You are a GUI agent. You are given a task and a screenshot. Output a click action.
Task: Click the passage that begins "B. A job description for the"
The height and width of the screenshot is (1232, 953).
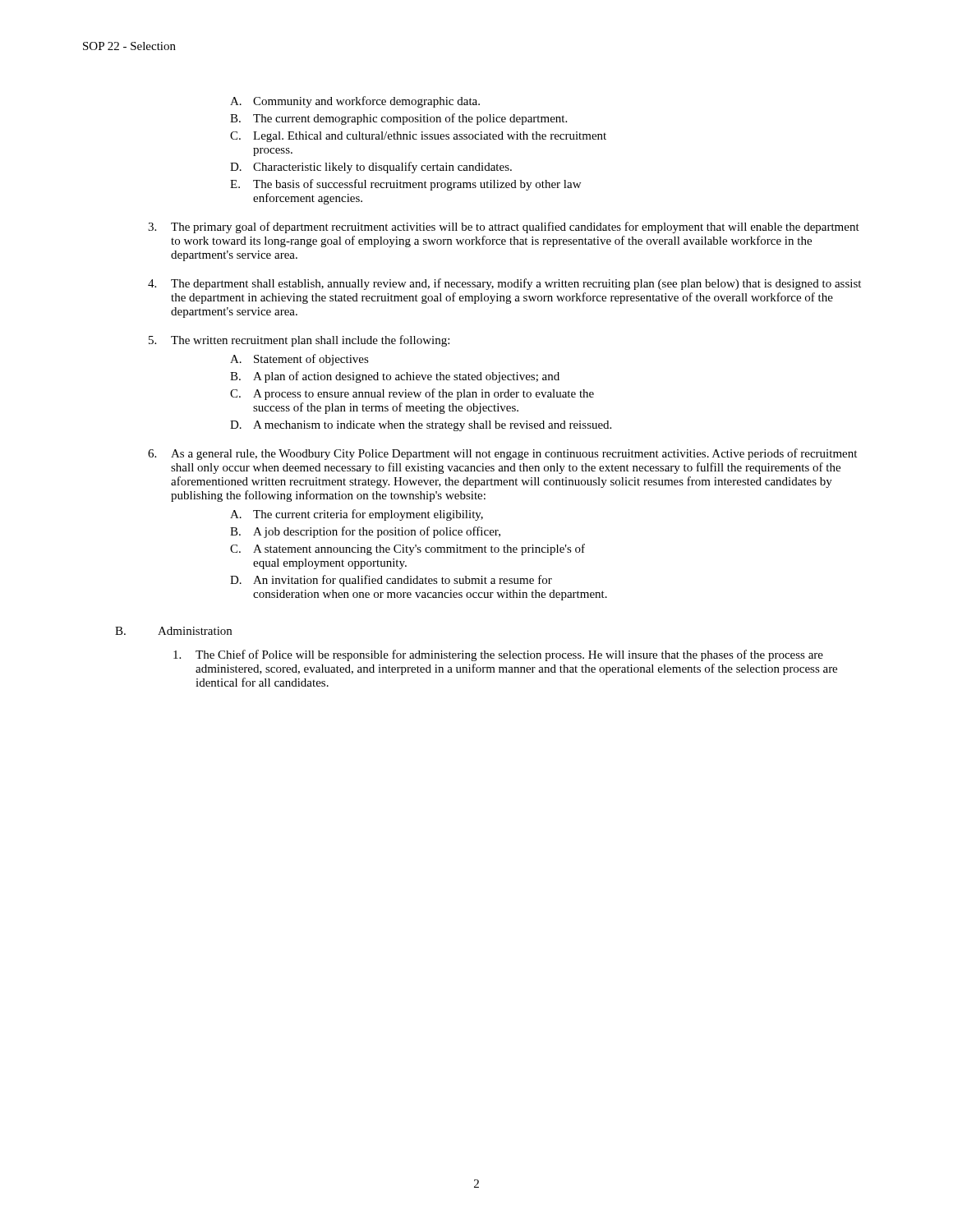pos(365,532)
